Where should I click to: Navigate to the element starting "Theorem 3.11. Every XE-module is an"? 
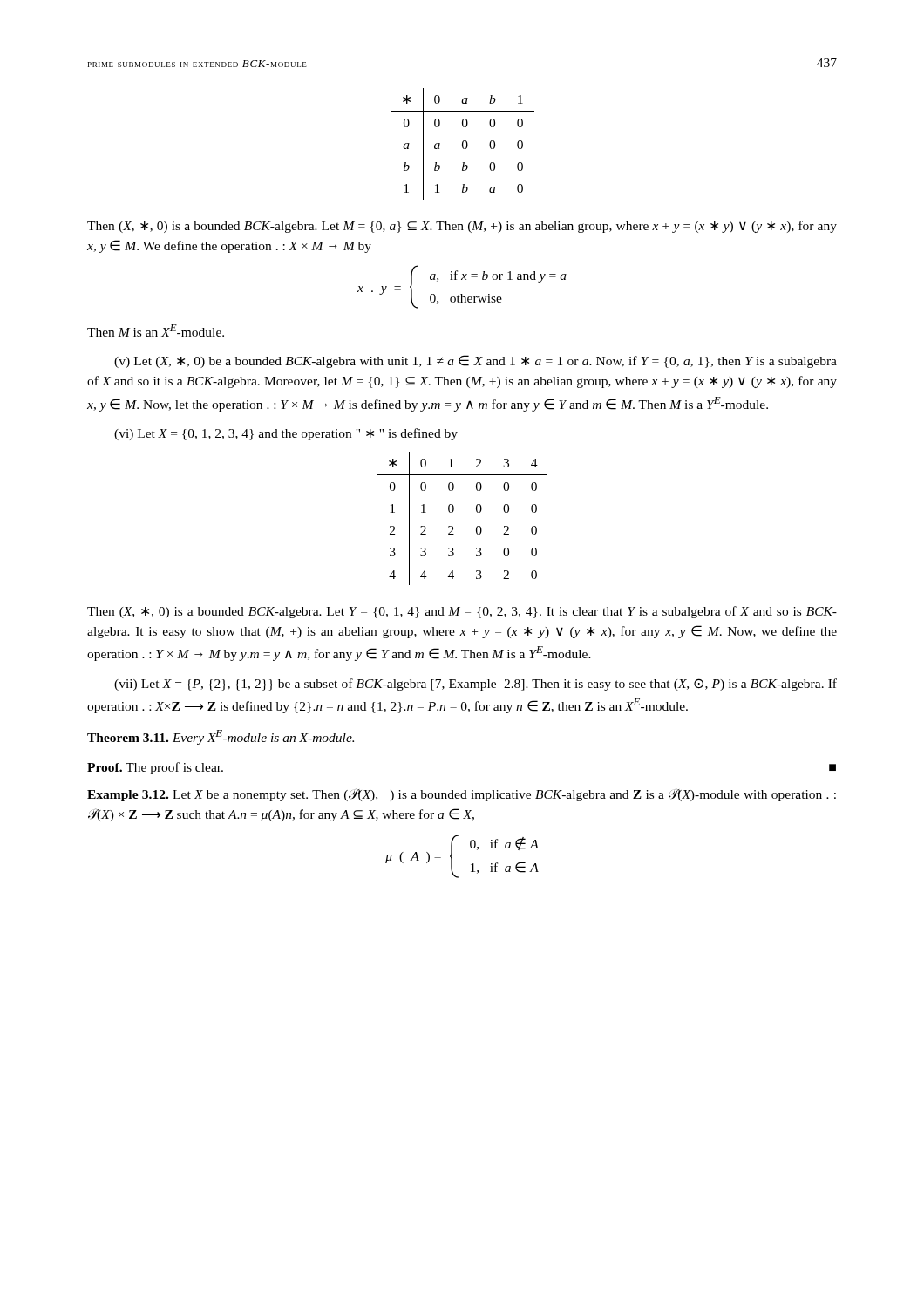coord(221,736)
